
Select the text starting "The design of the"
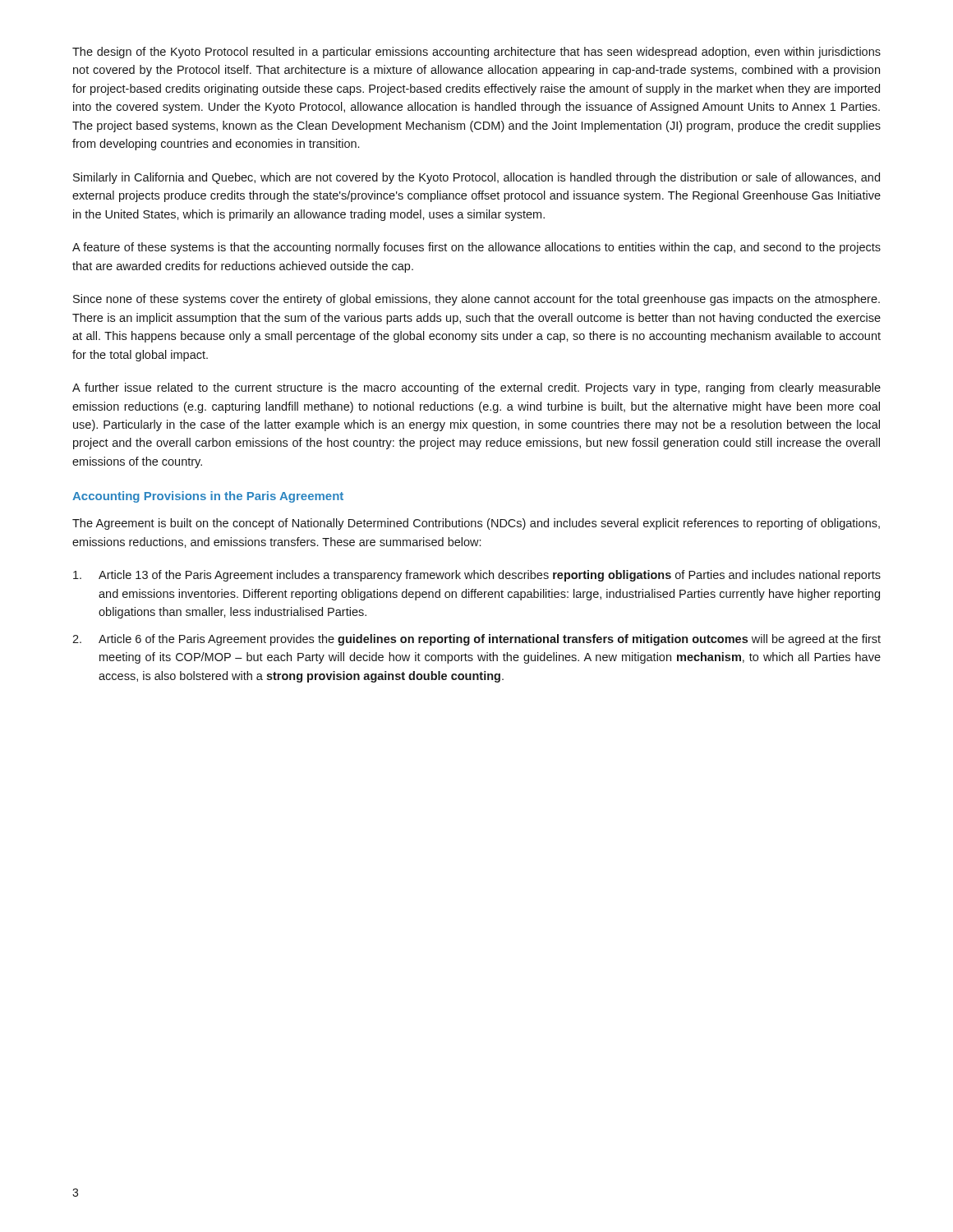(x=476, y=98)
